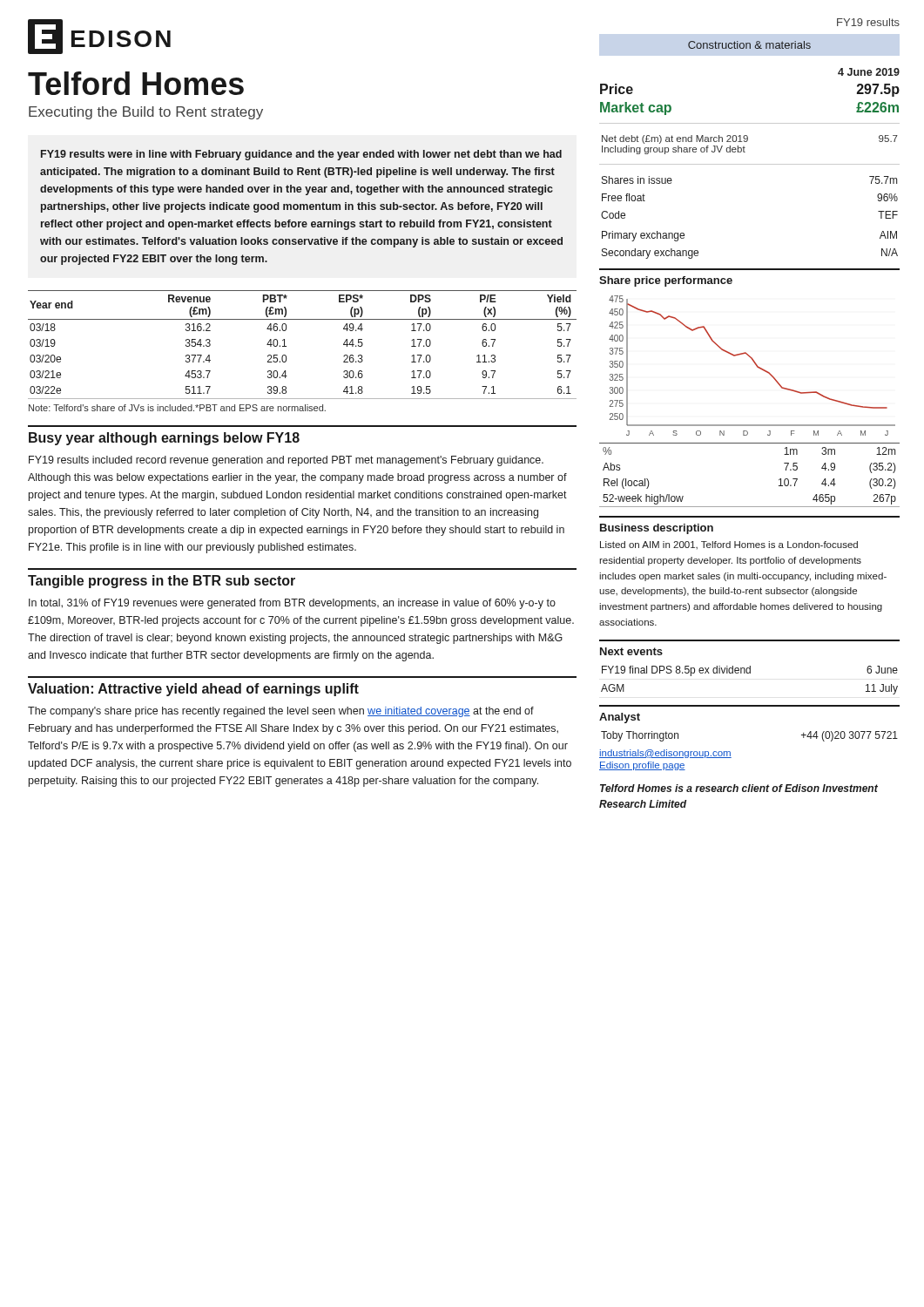
Task: Point to the block beginning "Telford Homes is a research client"
Action: click(738, 796)
